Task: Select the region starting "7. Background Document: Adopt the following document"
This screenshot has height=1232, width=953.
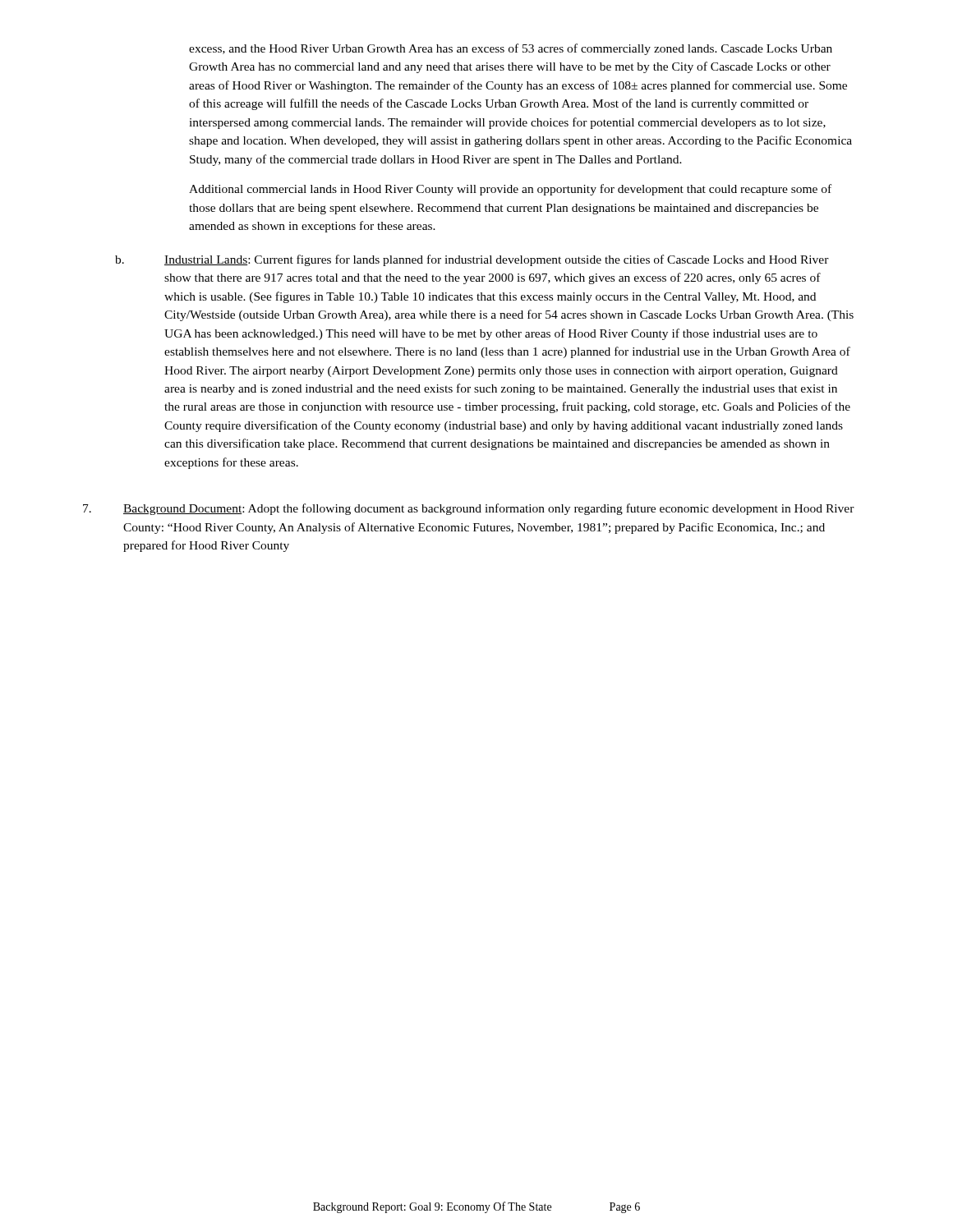Action: [468, 533]
